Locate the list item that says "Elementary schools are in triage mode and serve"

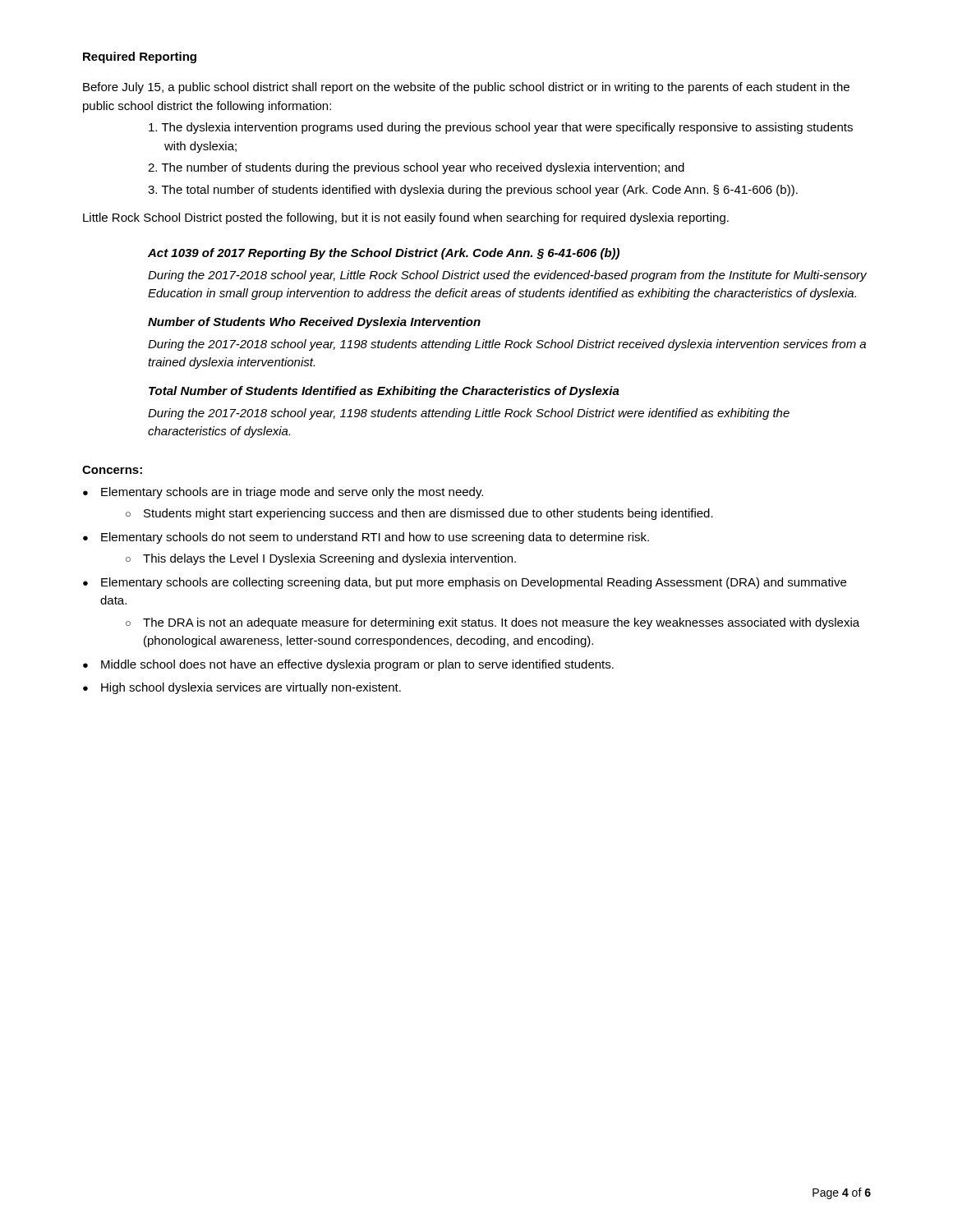click(486, 503)
